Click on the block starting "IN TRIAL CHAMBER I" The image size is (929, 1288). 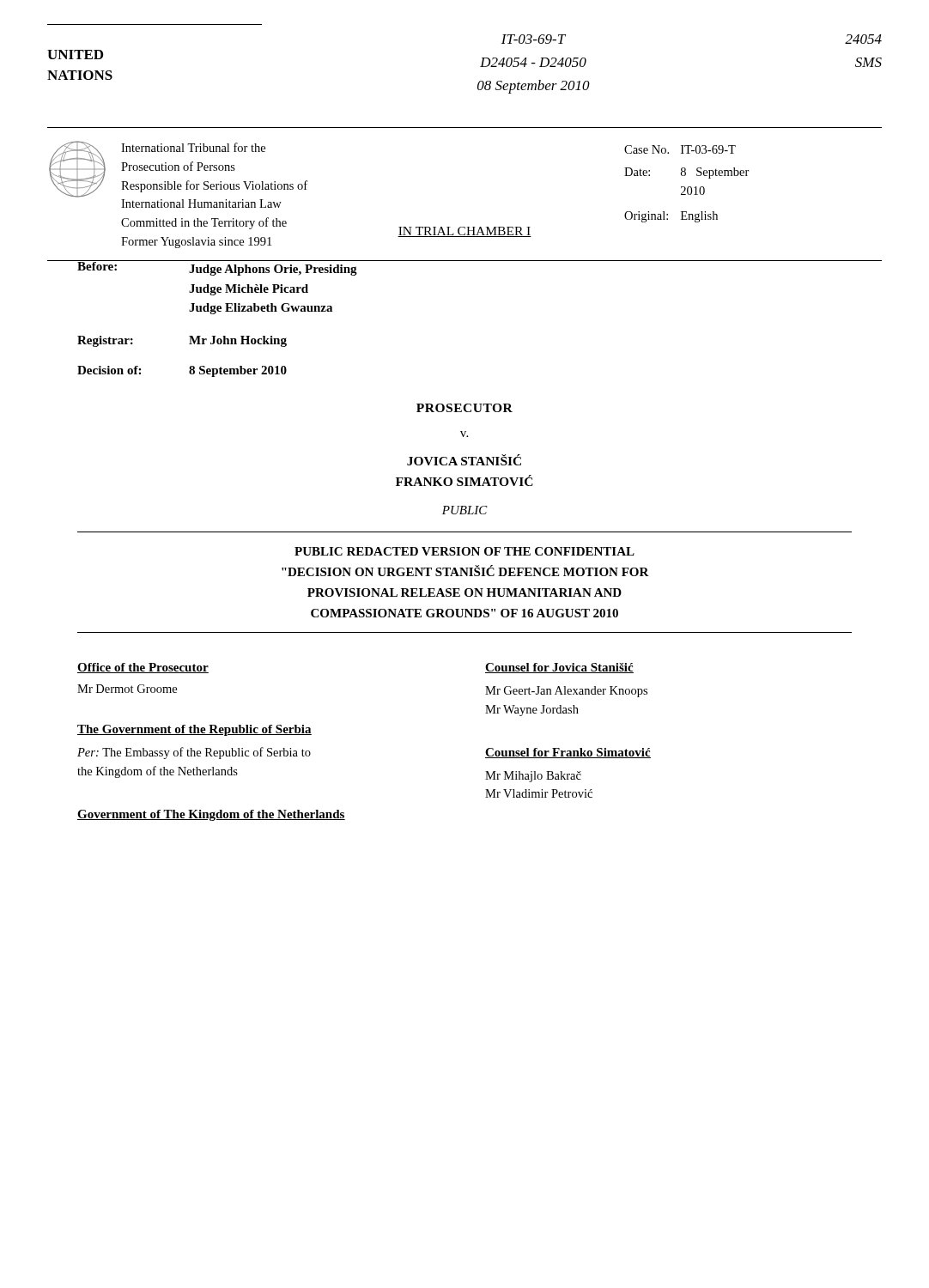pos(464,231)
